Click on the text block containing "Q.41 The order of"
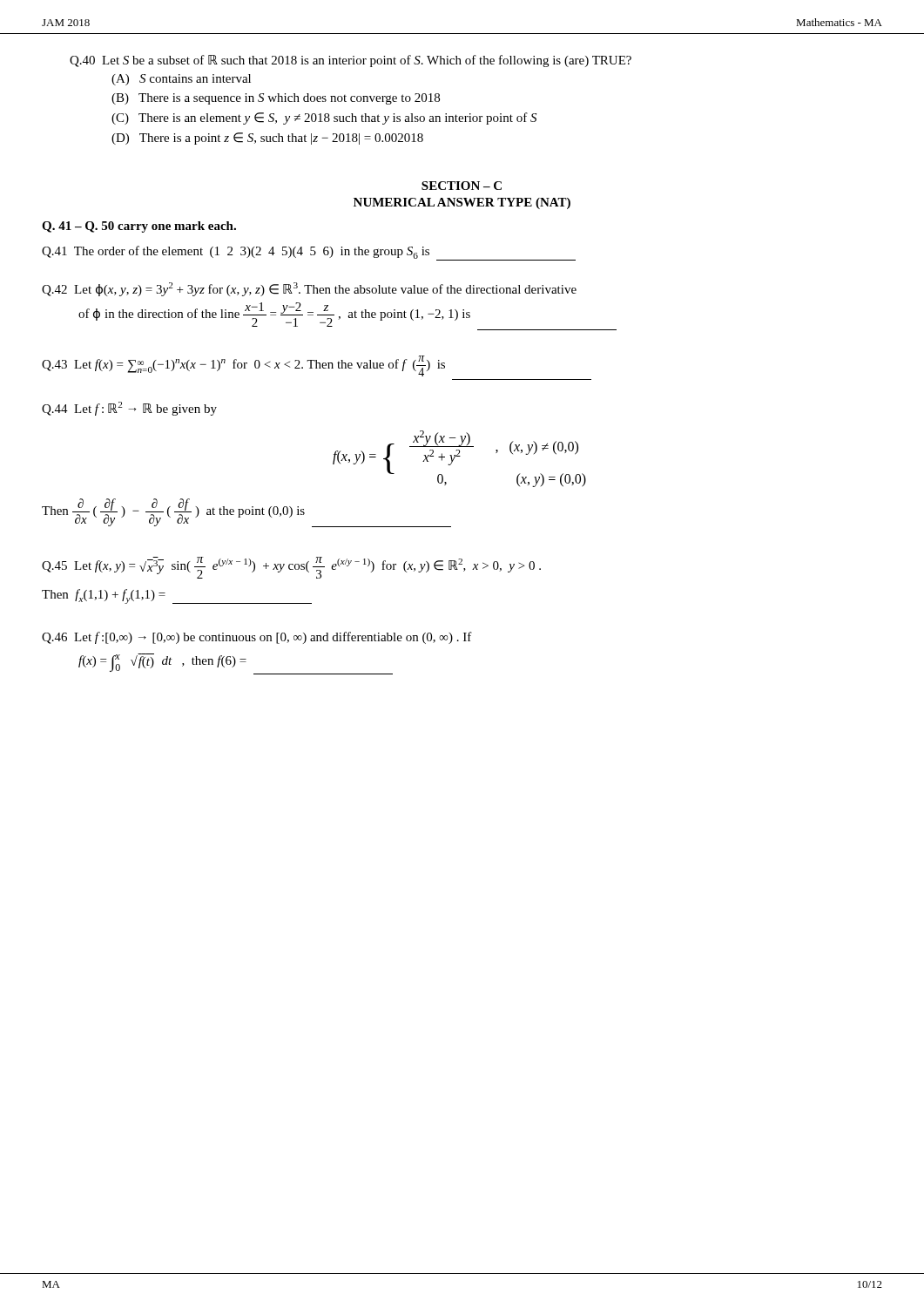Image resolution: width=924 pixels, height=1307 pixels. click(x=309, y=252)
